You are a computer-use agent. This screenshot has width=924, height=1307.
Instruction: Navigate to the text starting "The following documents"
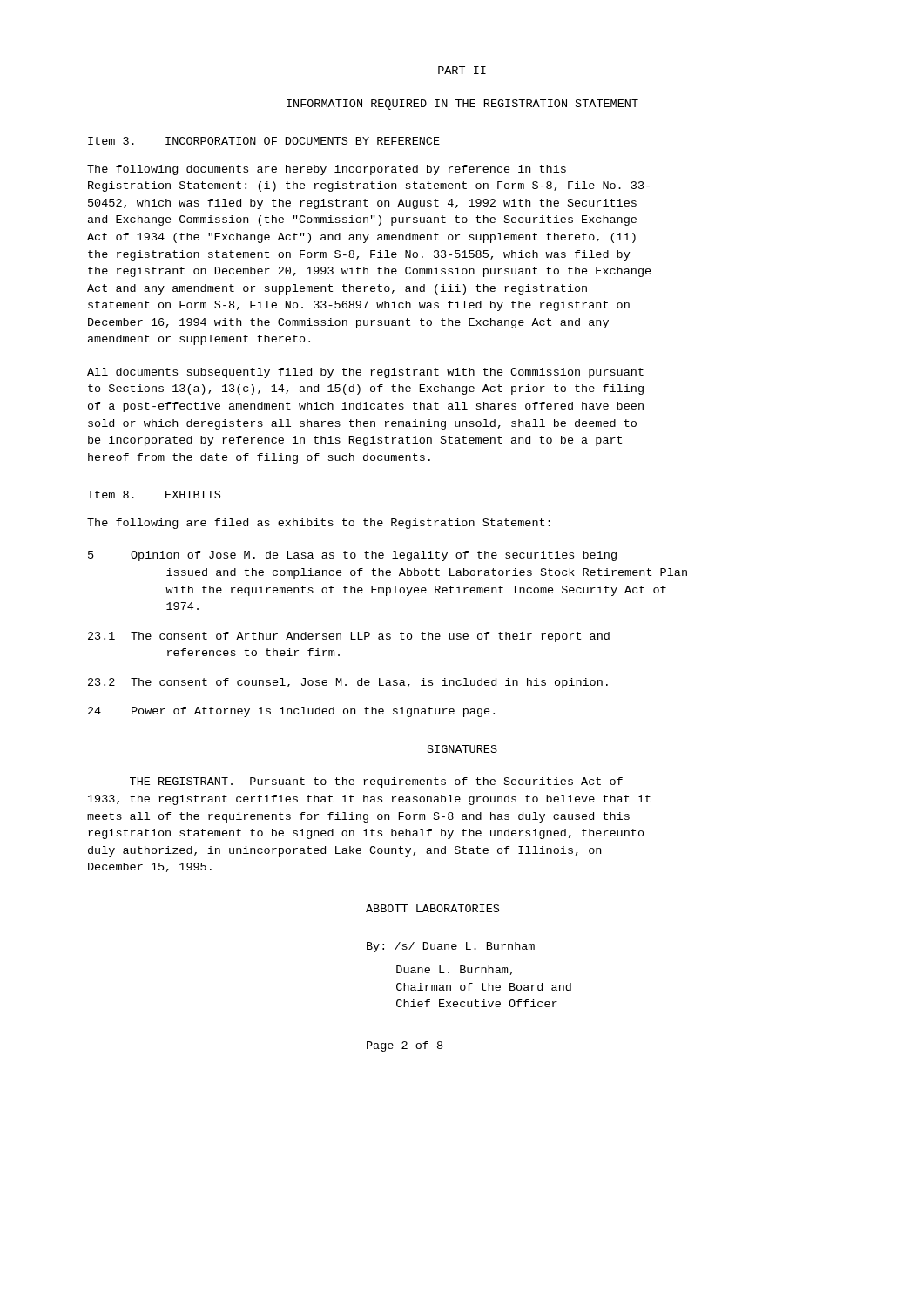pyautogui.click(x=369, y=254)
